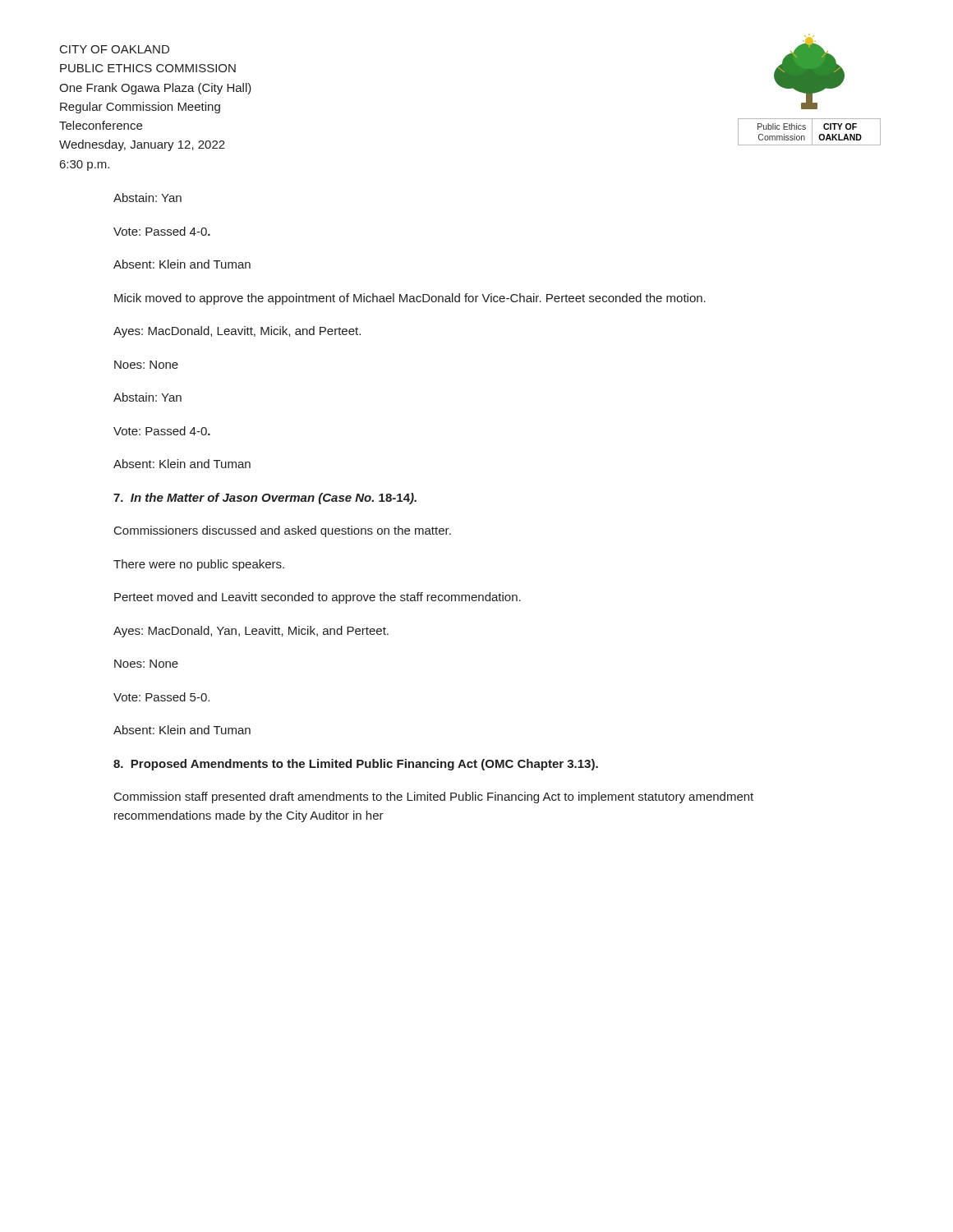Screen dimensions: 1232x953
Task: Point to the block starting "Micik moved to"
Action: pyautogui.click(x=483, y=298)
